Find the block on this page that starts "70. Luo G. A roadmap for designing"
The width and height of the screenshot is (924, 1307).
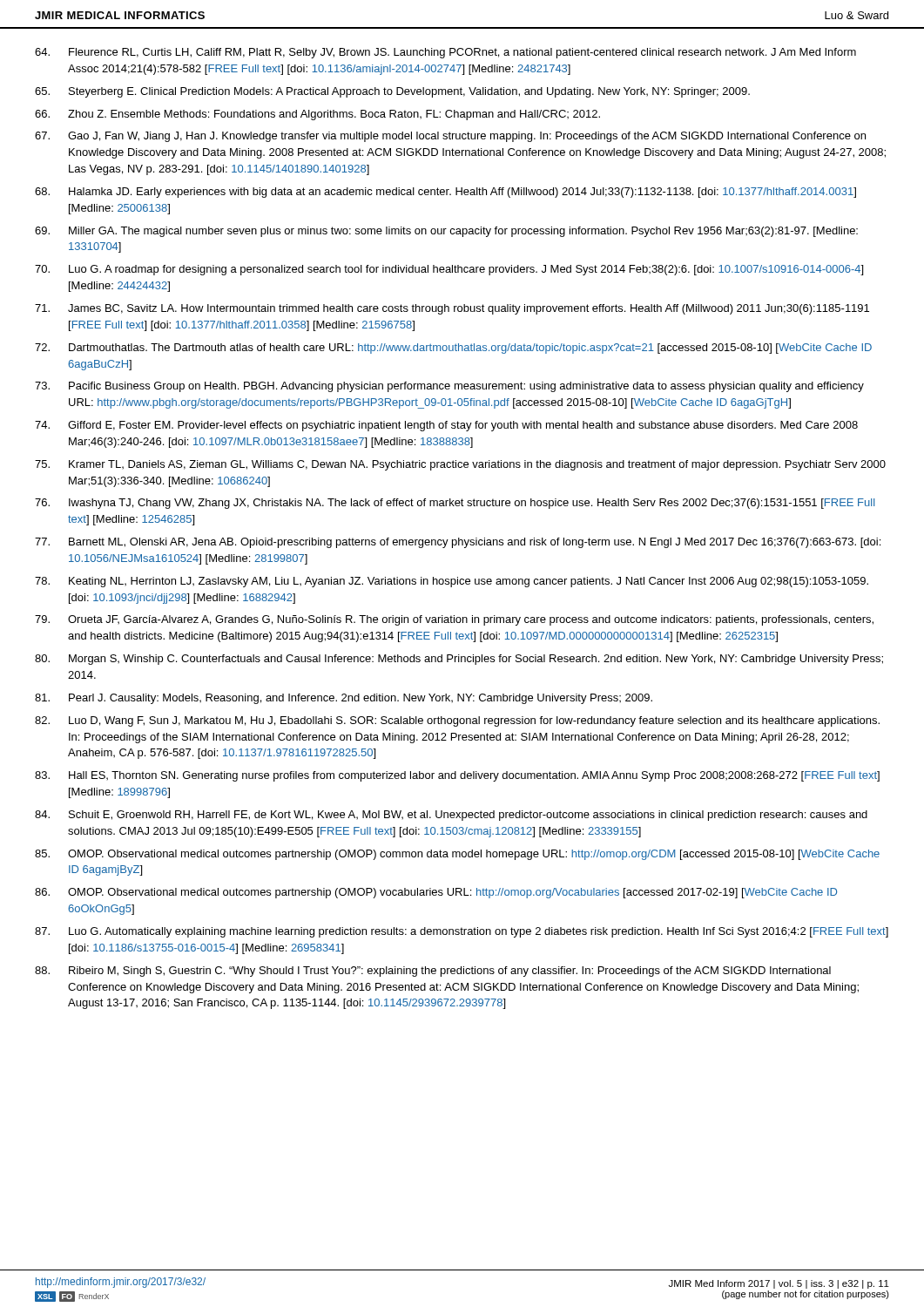462,278
